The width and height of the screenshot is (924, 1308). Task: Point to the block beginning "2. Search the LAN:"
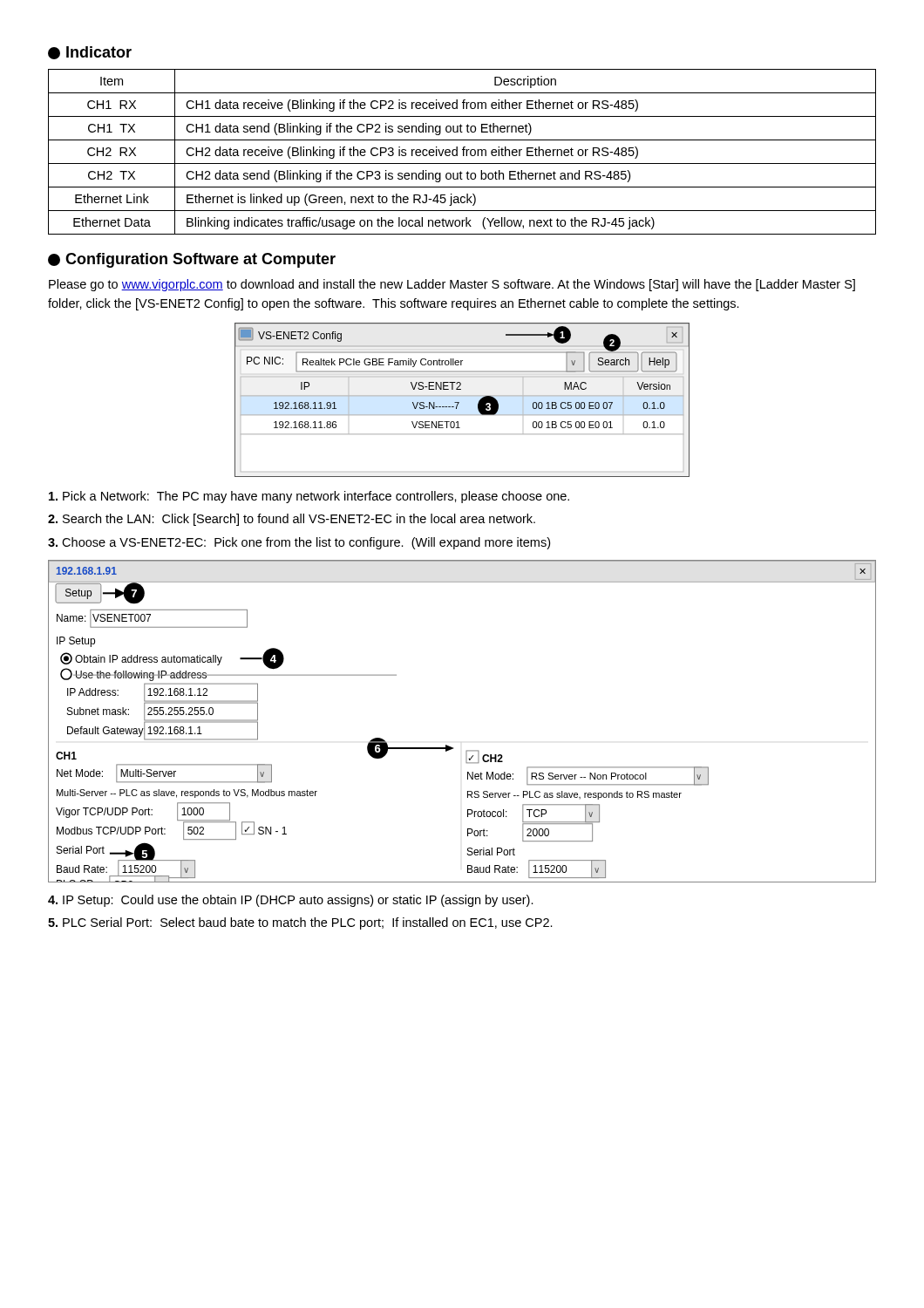coord(292,519)
